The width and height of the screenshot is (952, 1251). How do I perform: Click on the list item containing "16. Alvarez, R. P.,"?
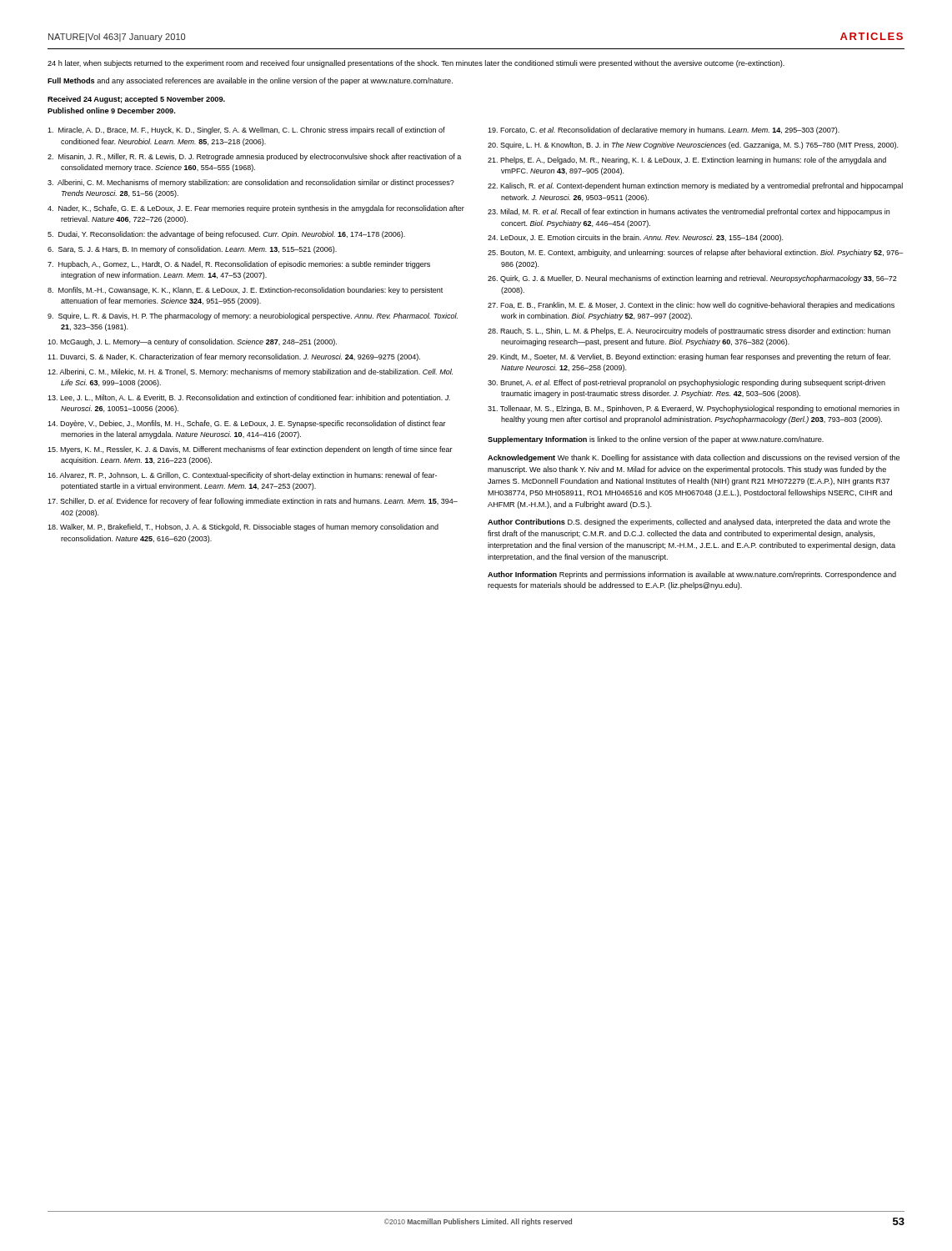pos(242,481)
